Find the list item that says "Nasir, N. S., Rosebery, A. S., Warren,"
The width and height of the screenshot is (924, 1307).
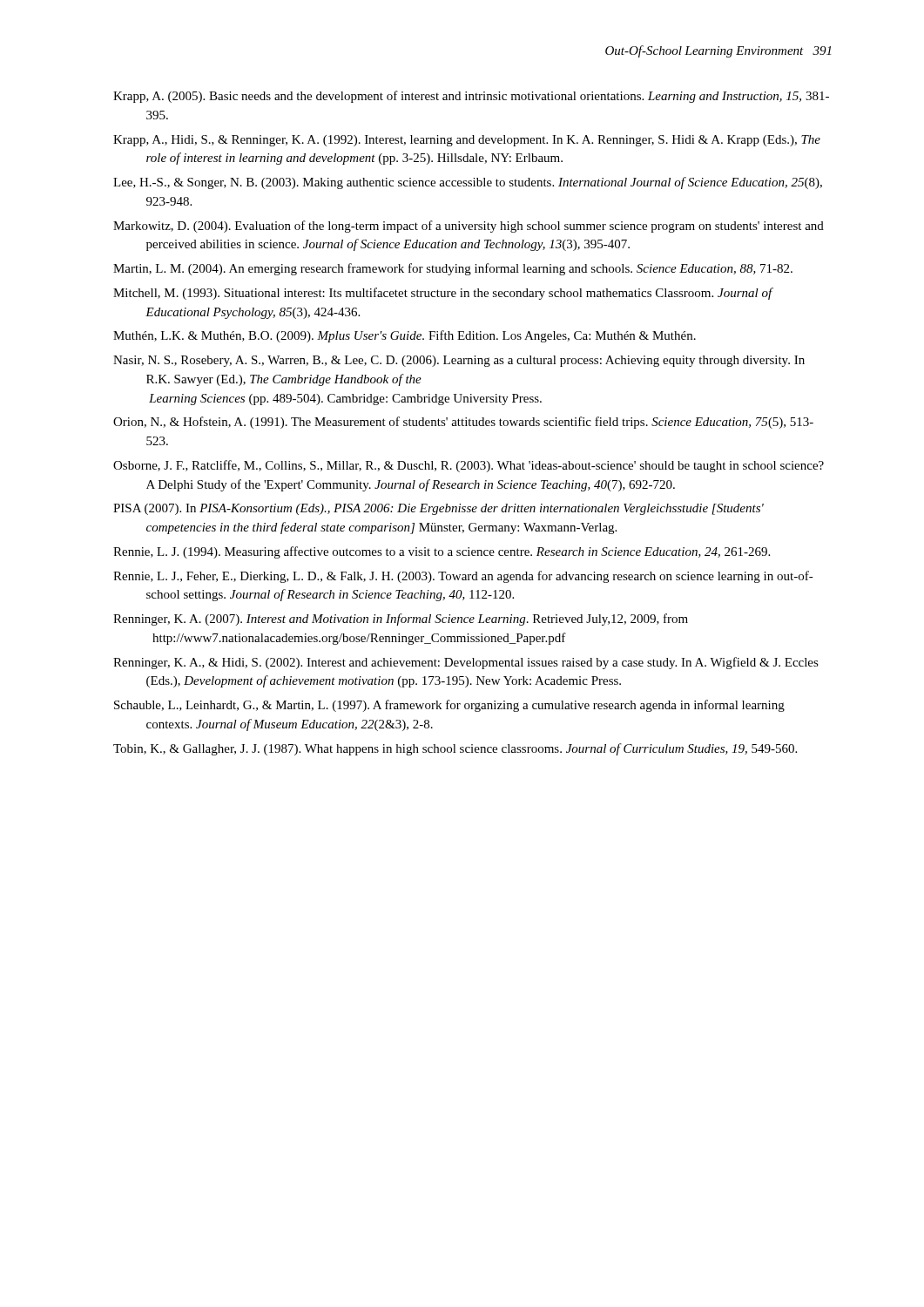pos(459,361)
